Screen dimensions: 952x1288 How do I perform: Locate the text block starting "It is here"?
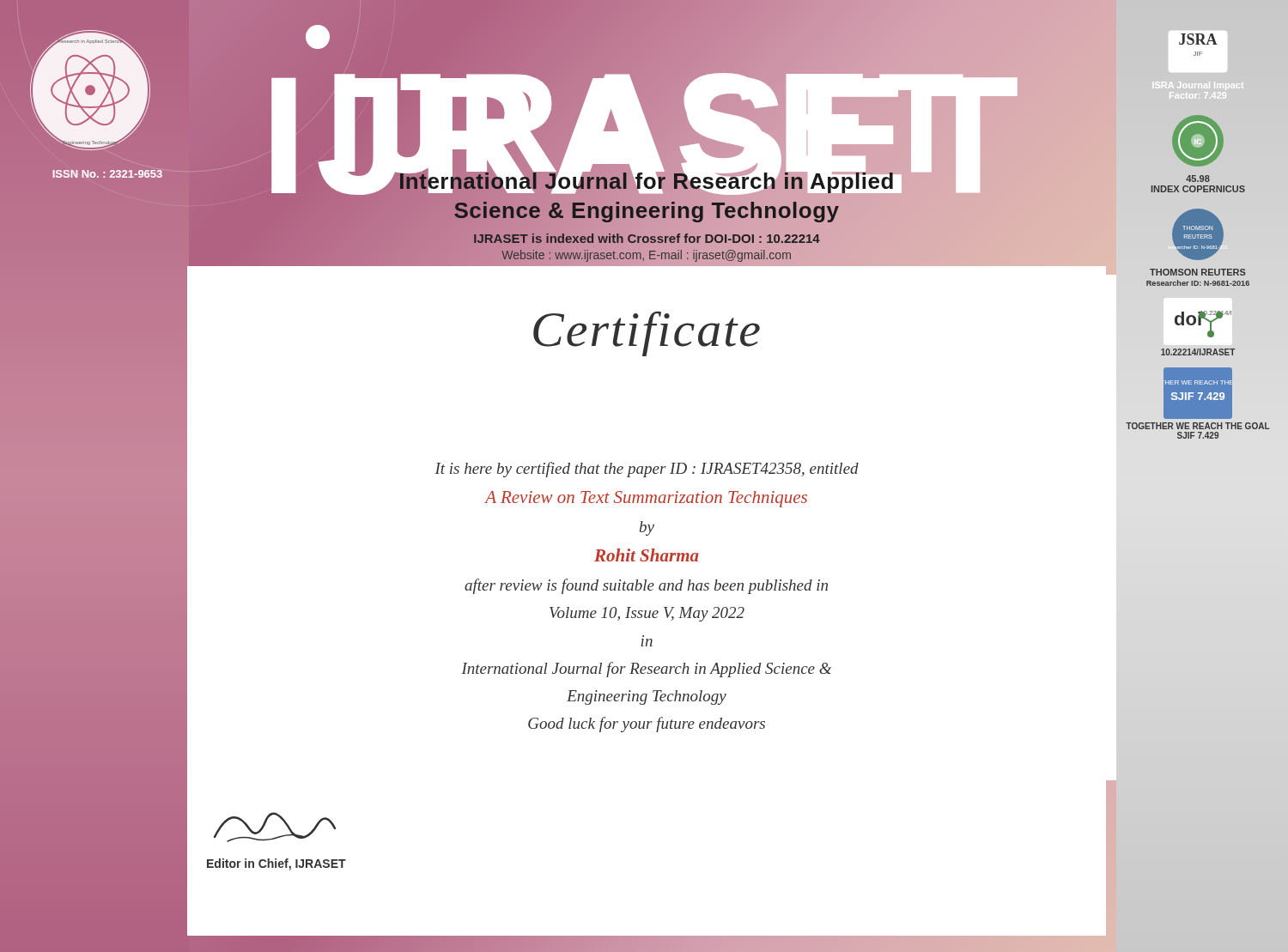647,596
